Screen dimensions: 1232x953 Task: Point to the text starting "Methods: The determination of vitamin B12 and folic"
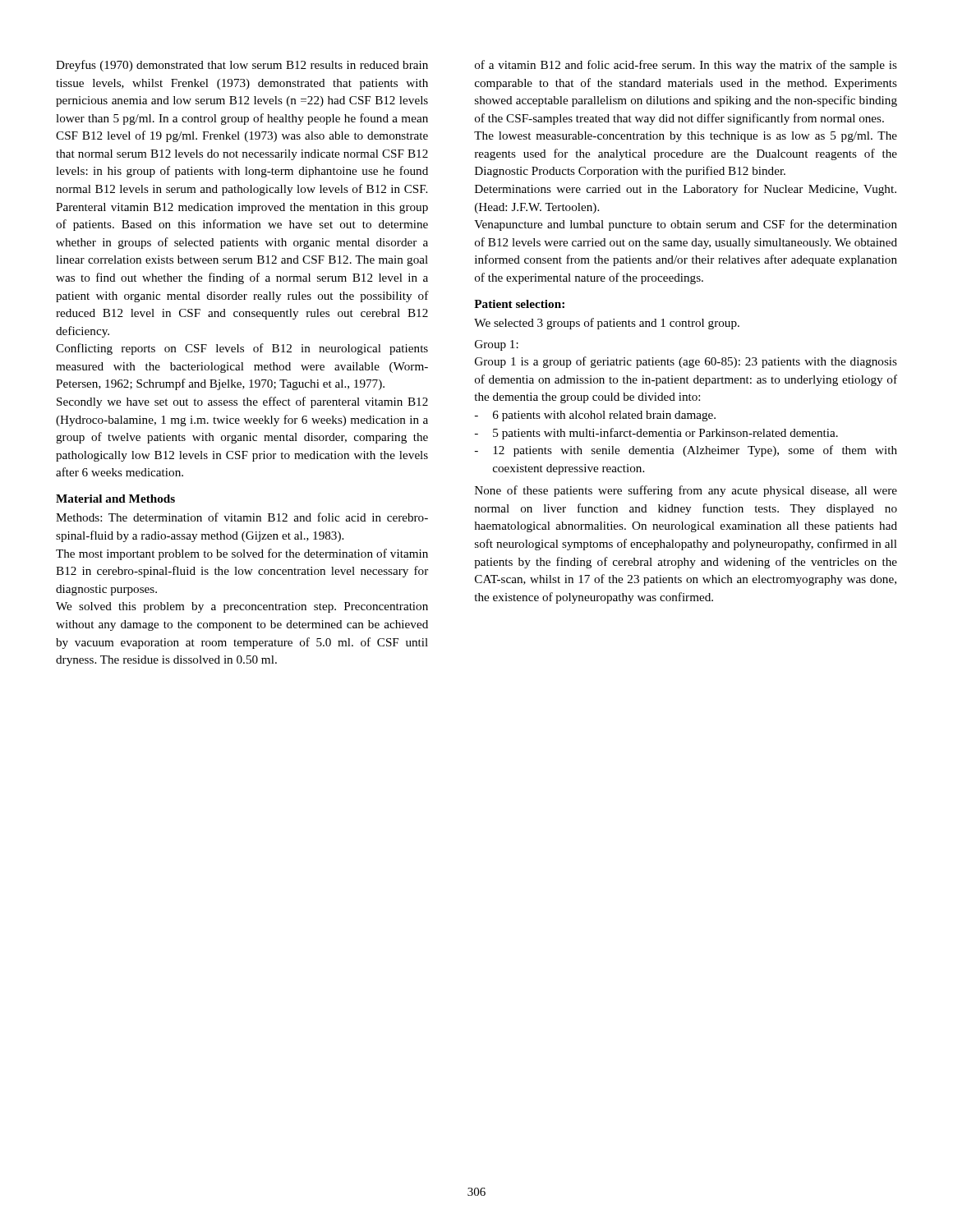click(x=242, y=526)
